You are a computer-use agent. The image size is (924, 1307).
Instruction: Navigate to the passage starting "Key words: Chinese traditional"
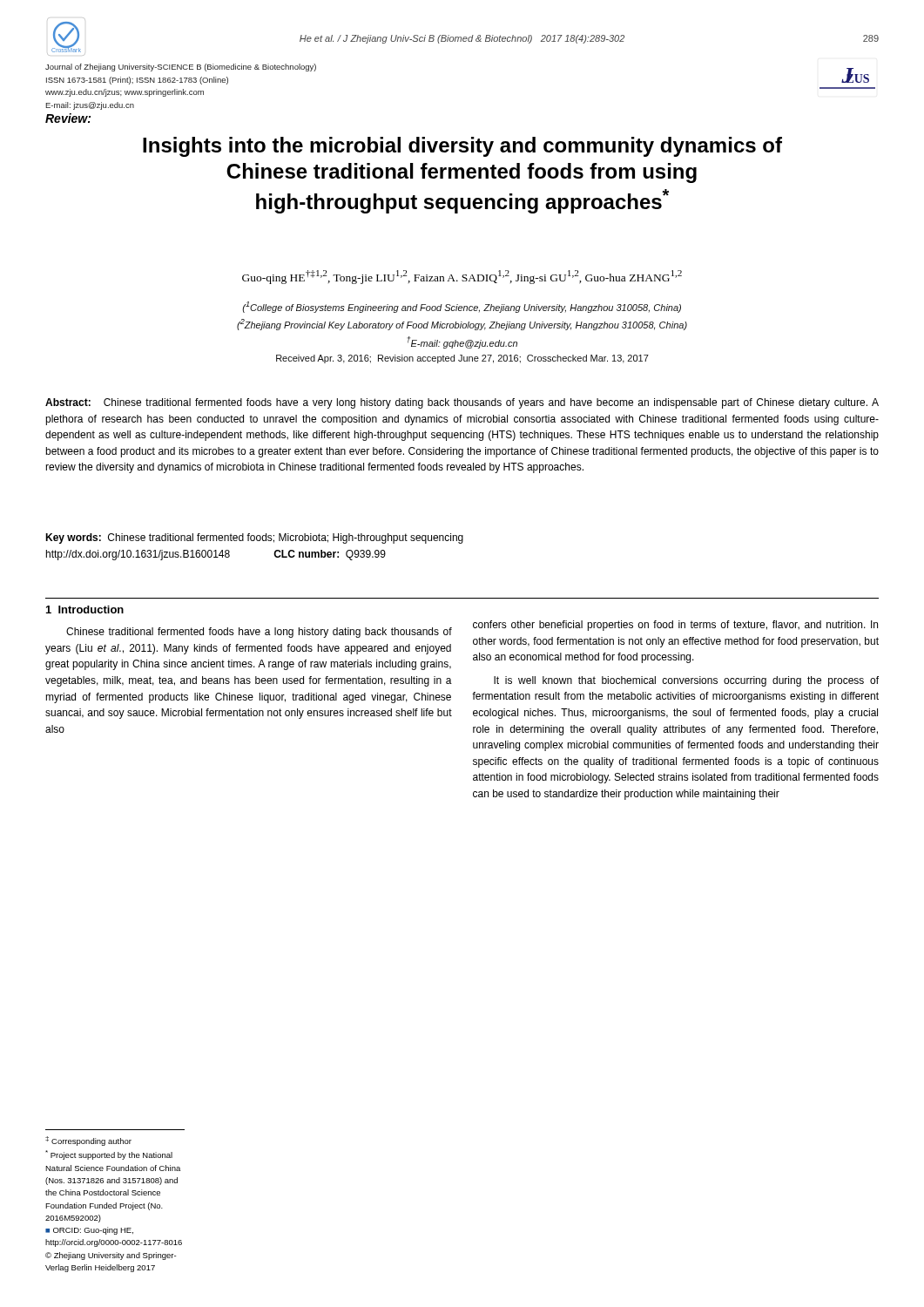click(x=254, y=546)
